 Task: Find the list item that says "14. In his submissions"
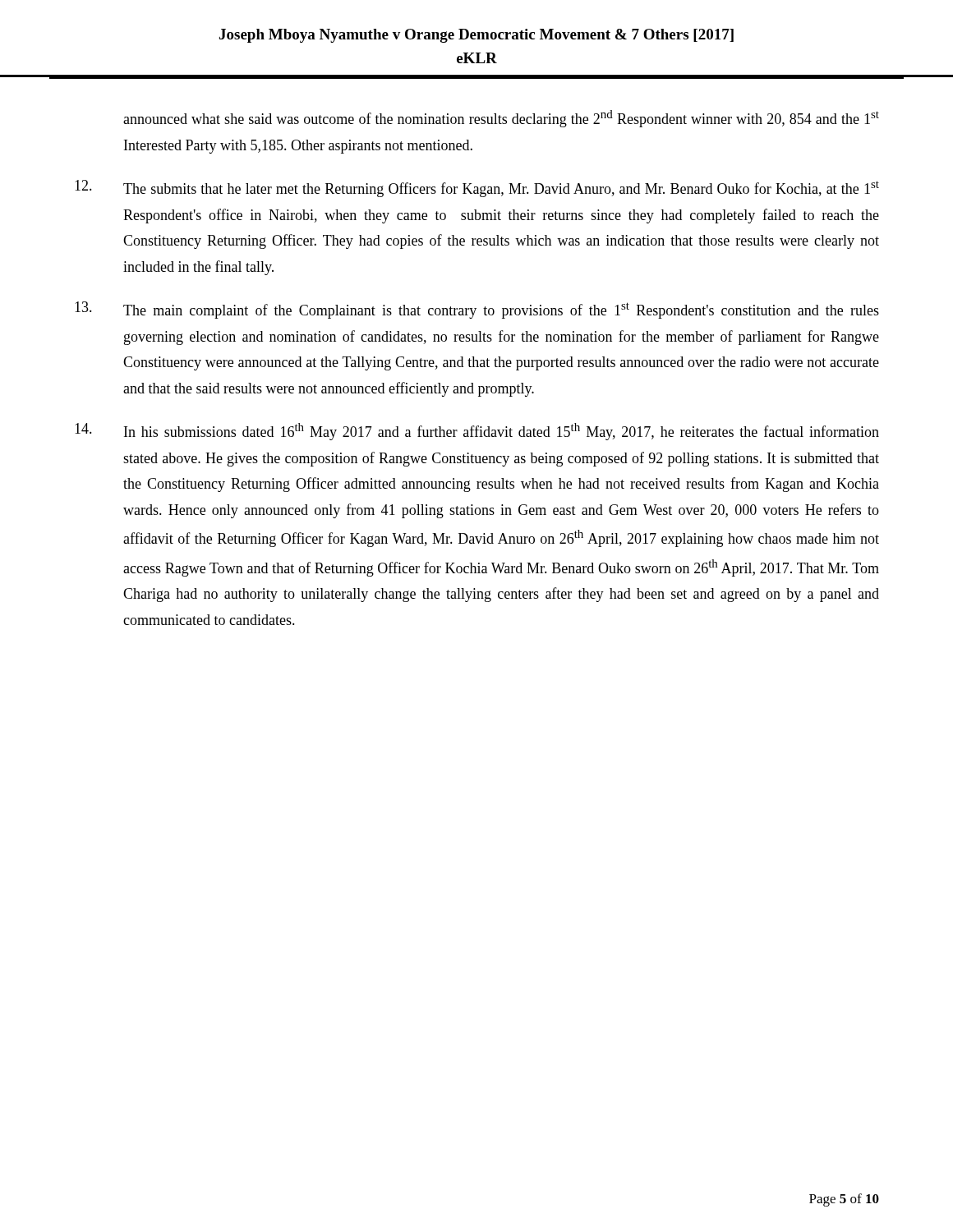click(x=476, y=525)
